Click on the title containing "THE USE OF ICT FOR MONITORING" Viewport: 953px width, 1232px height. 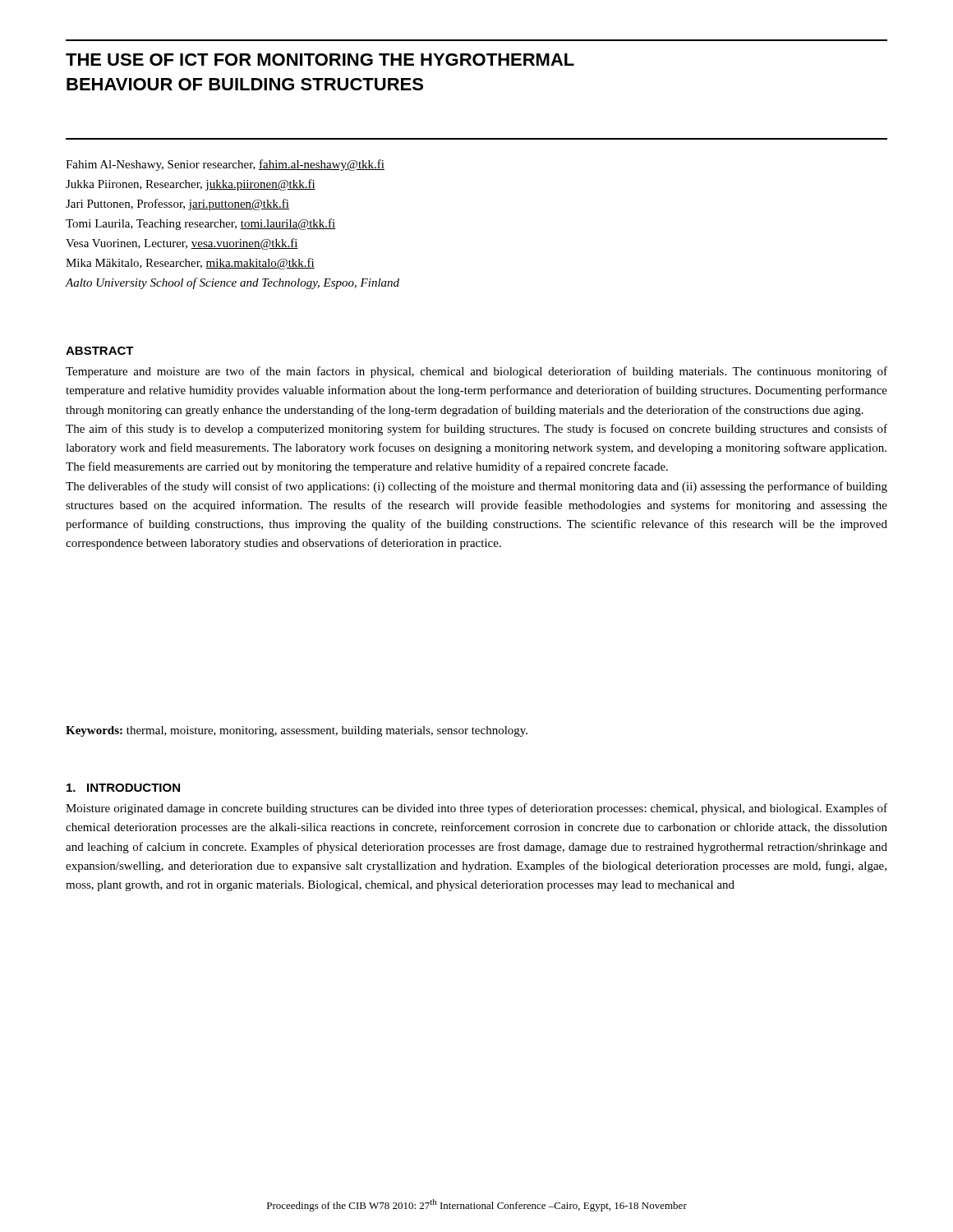(476, 72)
